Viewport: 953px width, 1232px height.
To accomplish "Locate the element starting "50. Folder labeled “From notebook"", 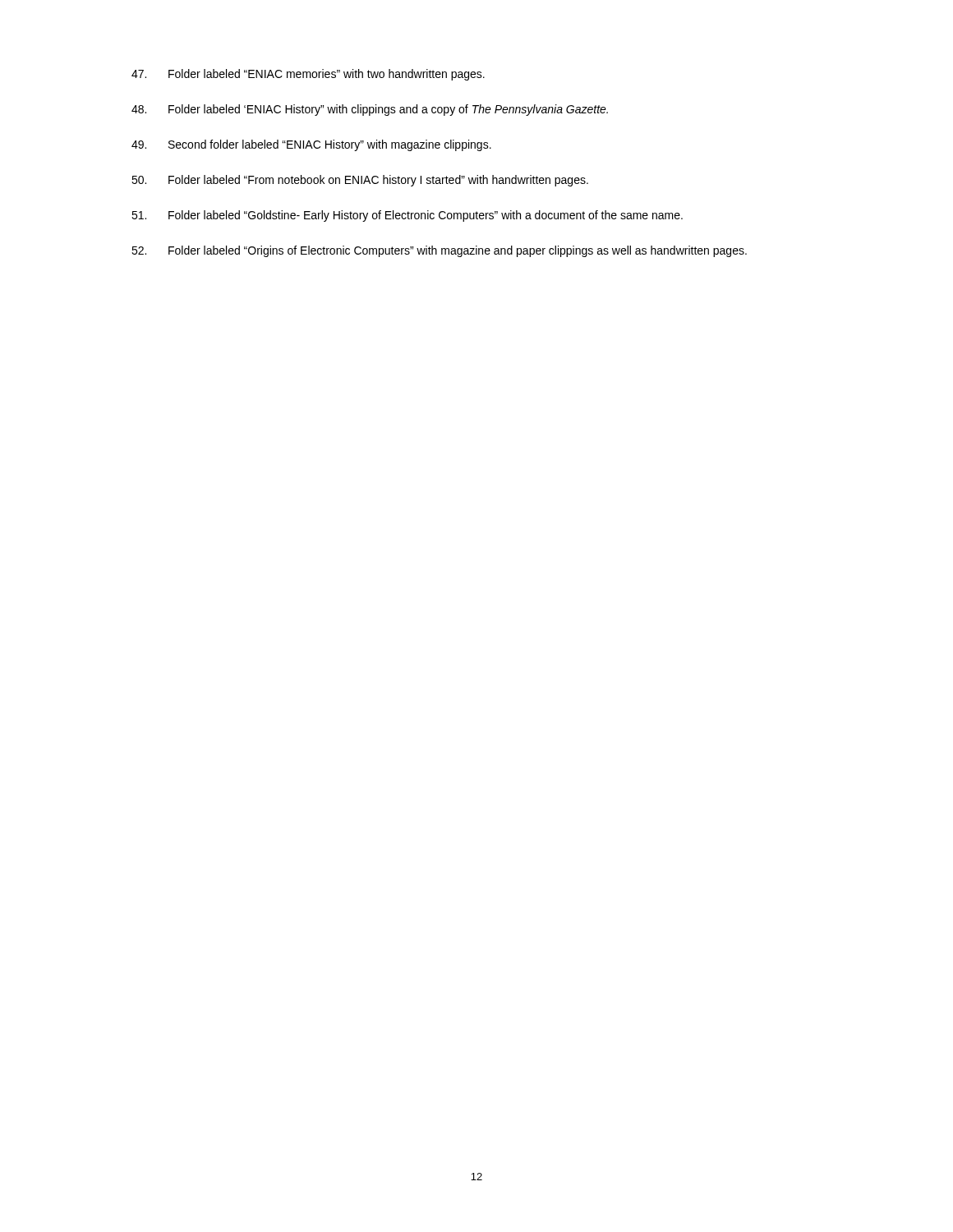I will (493, 180).
